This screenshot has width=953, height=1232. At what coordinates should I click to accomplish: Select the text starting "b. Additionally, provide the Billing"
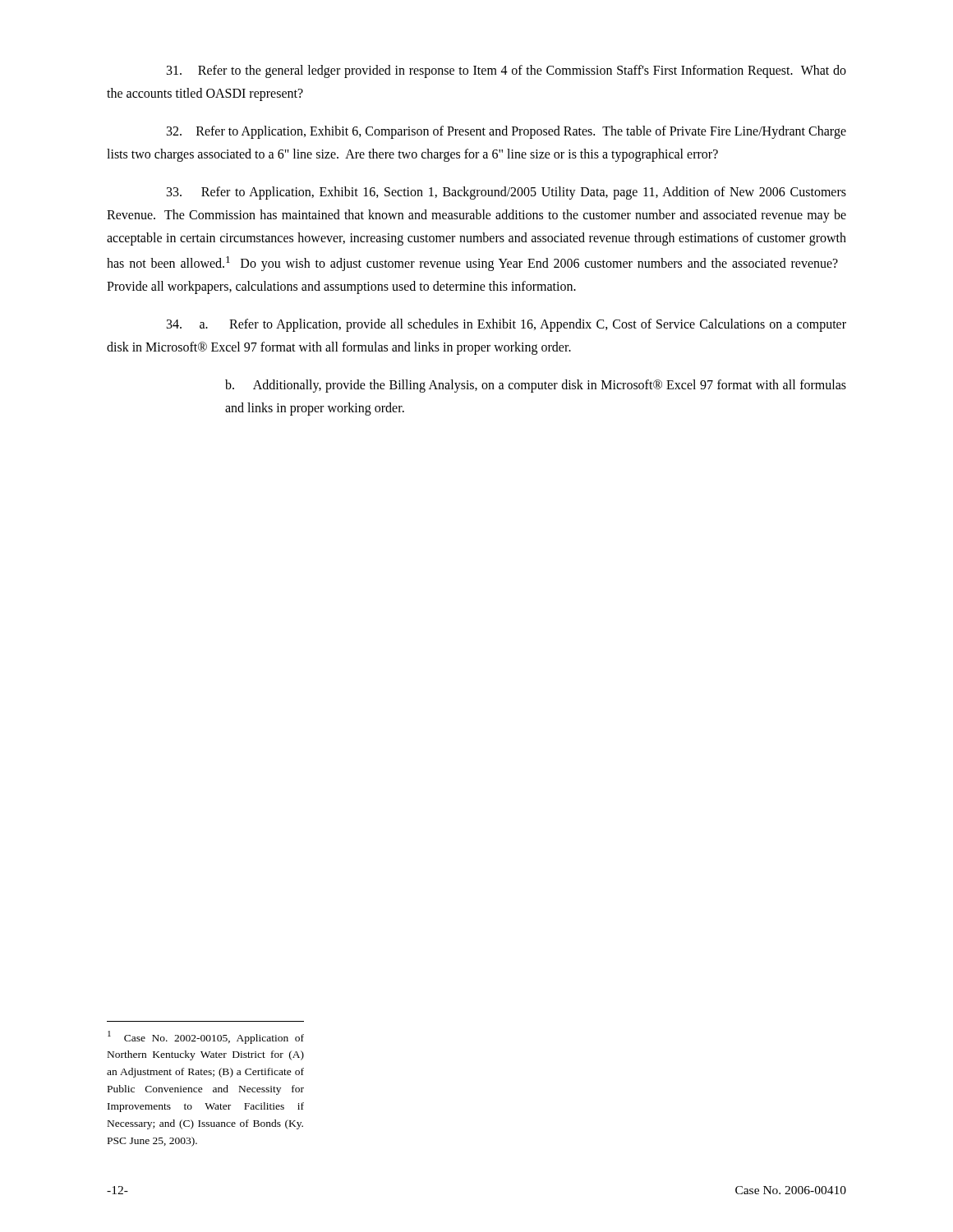[x=536, y=397]
